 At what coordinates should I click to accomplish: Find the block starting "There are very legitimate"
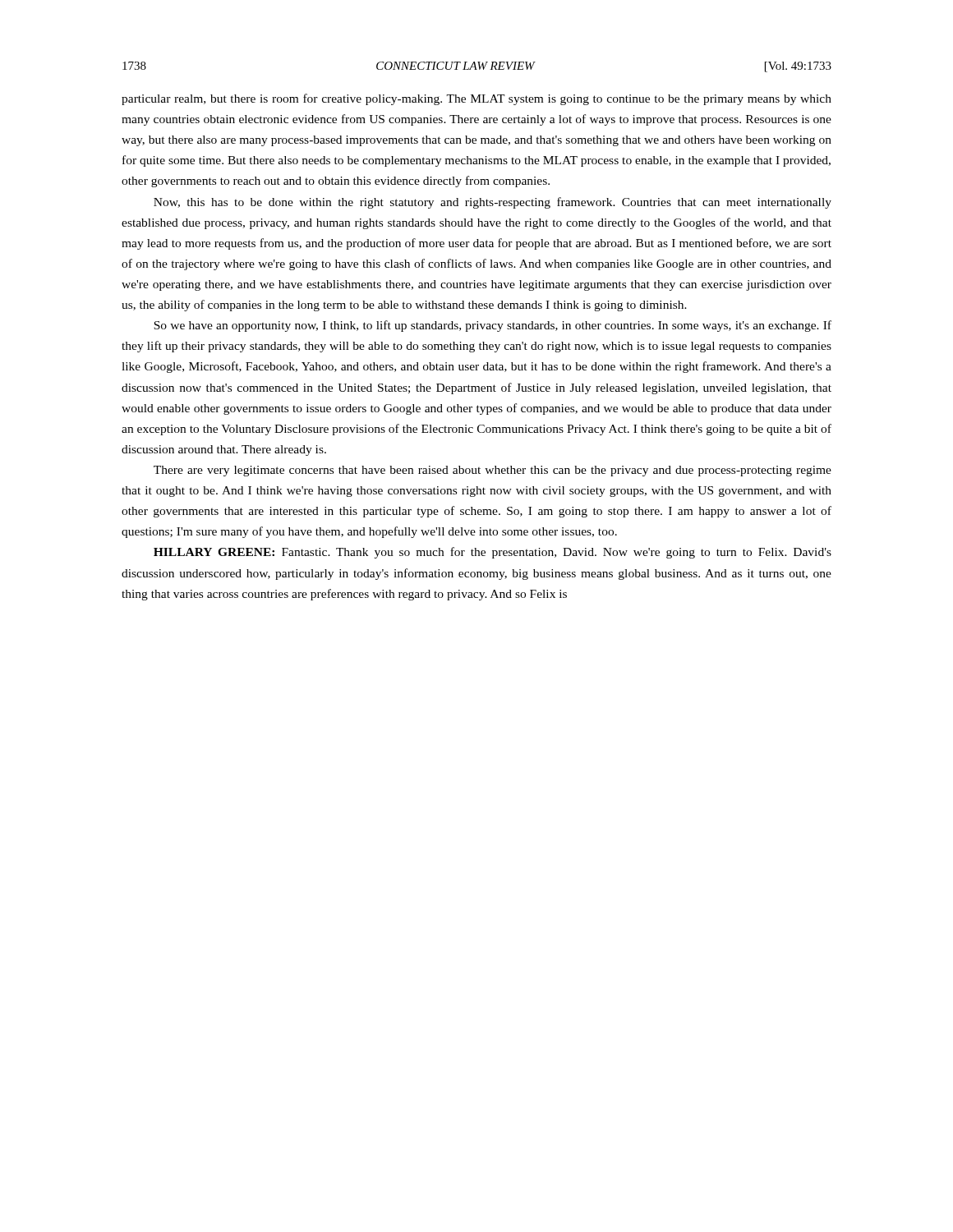(476, 500)
